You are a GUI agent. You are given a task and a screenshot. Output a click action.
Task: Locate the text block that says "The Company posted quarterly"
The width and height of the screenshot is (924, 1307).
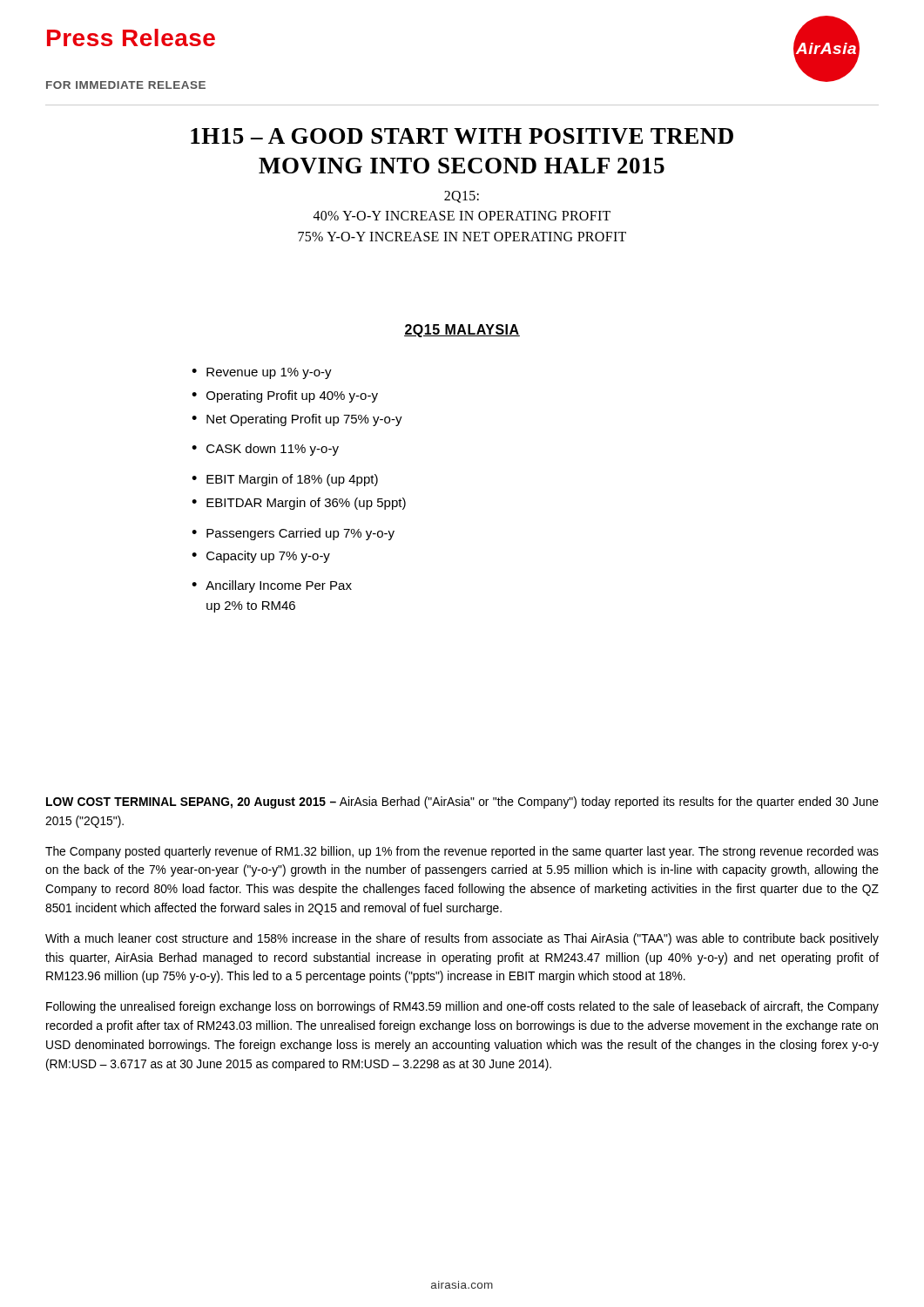[462, 880]
